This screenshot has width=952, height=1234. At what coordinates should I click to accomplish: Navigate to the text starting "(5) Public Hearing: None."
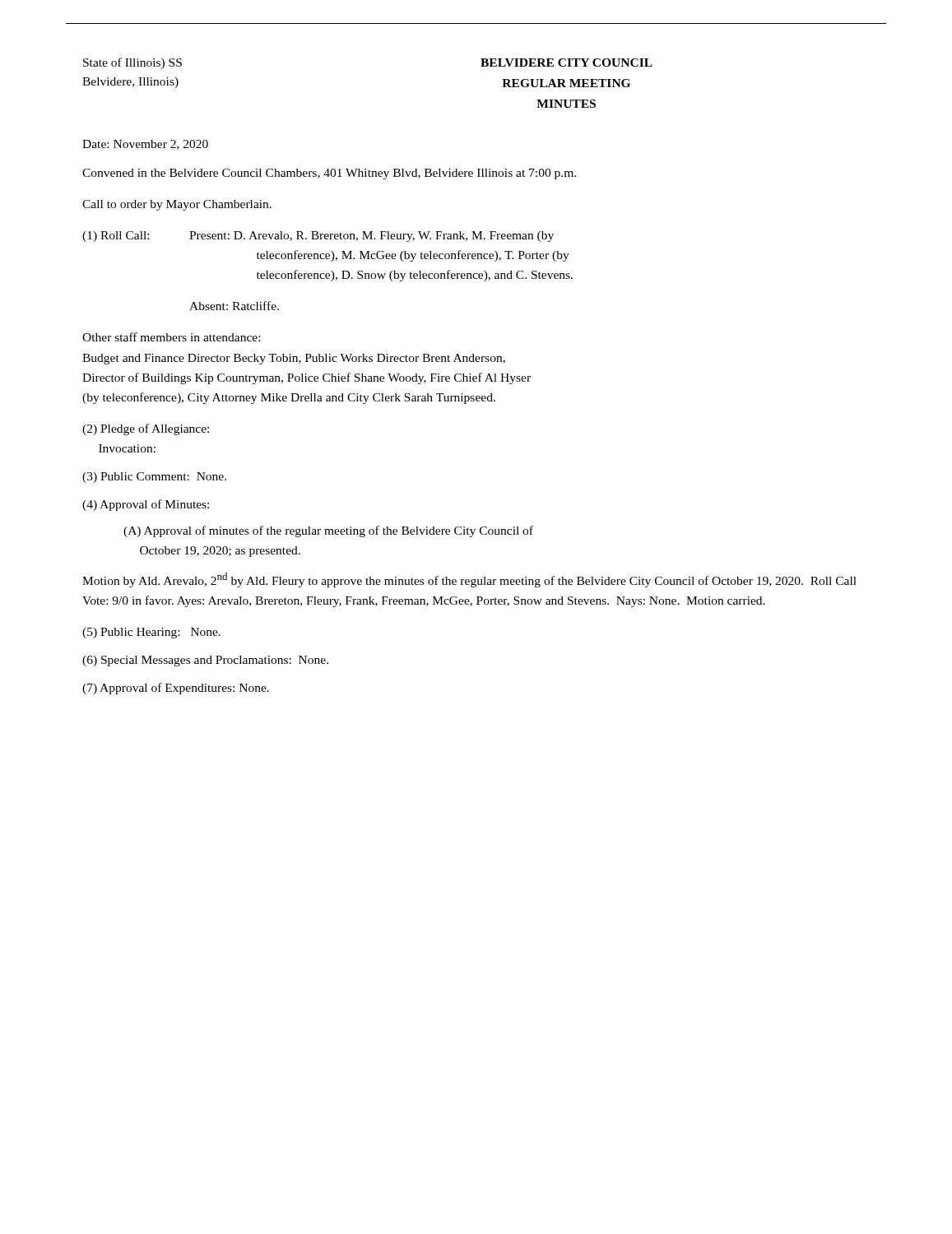click(x=152, y=631)
